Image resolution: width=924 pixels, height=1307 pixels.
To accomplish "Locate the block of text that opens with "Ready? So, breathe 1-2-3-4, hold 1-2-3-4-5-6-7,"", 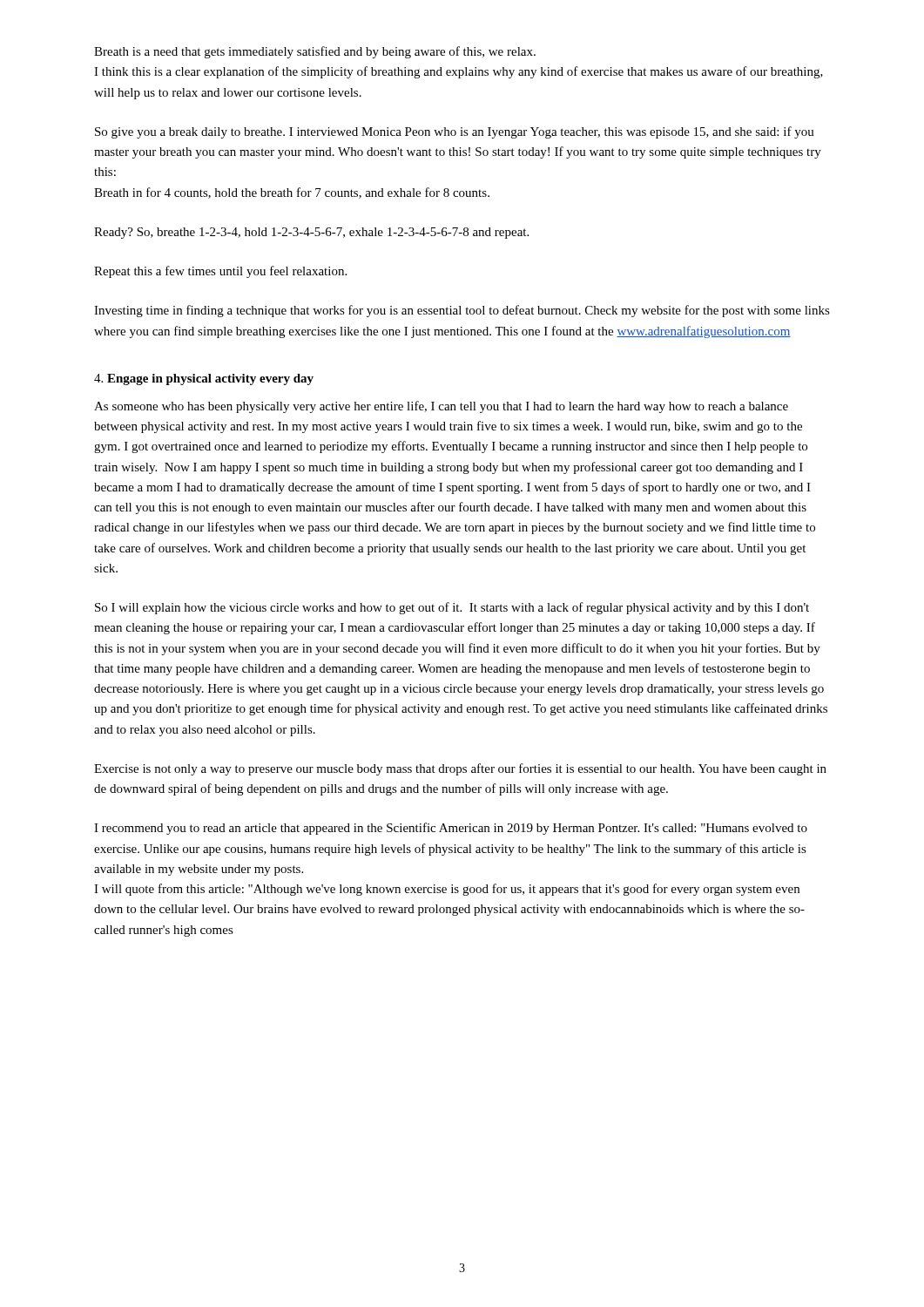I will coord(312,232).
